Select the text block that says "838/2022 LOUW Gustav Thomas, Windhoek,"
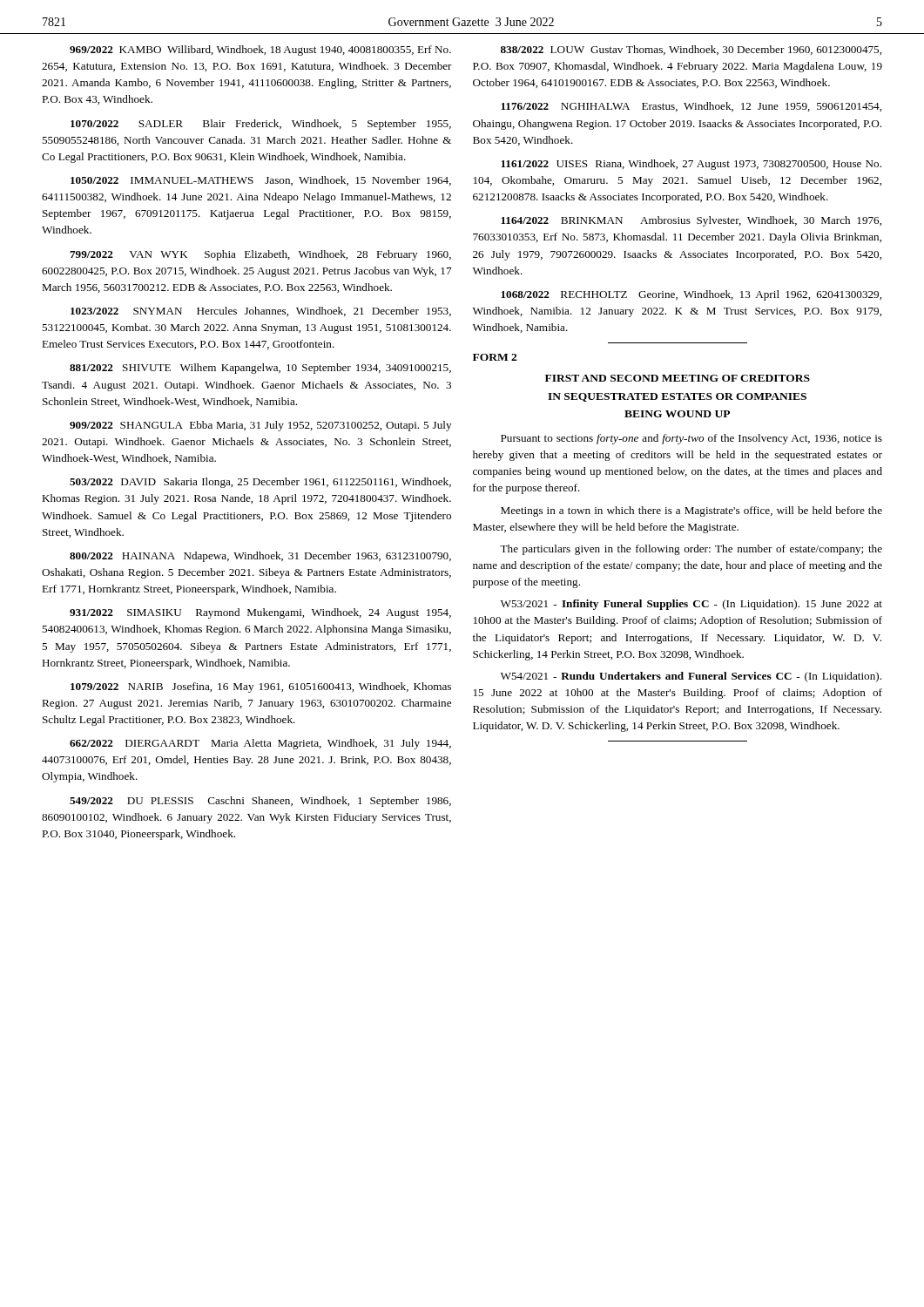The height and width of the screenshot is (1307, 924). [677, 66]
